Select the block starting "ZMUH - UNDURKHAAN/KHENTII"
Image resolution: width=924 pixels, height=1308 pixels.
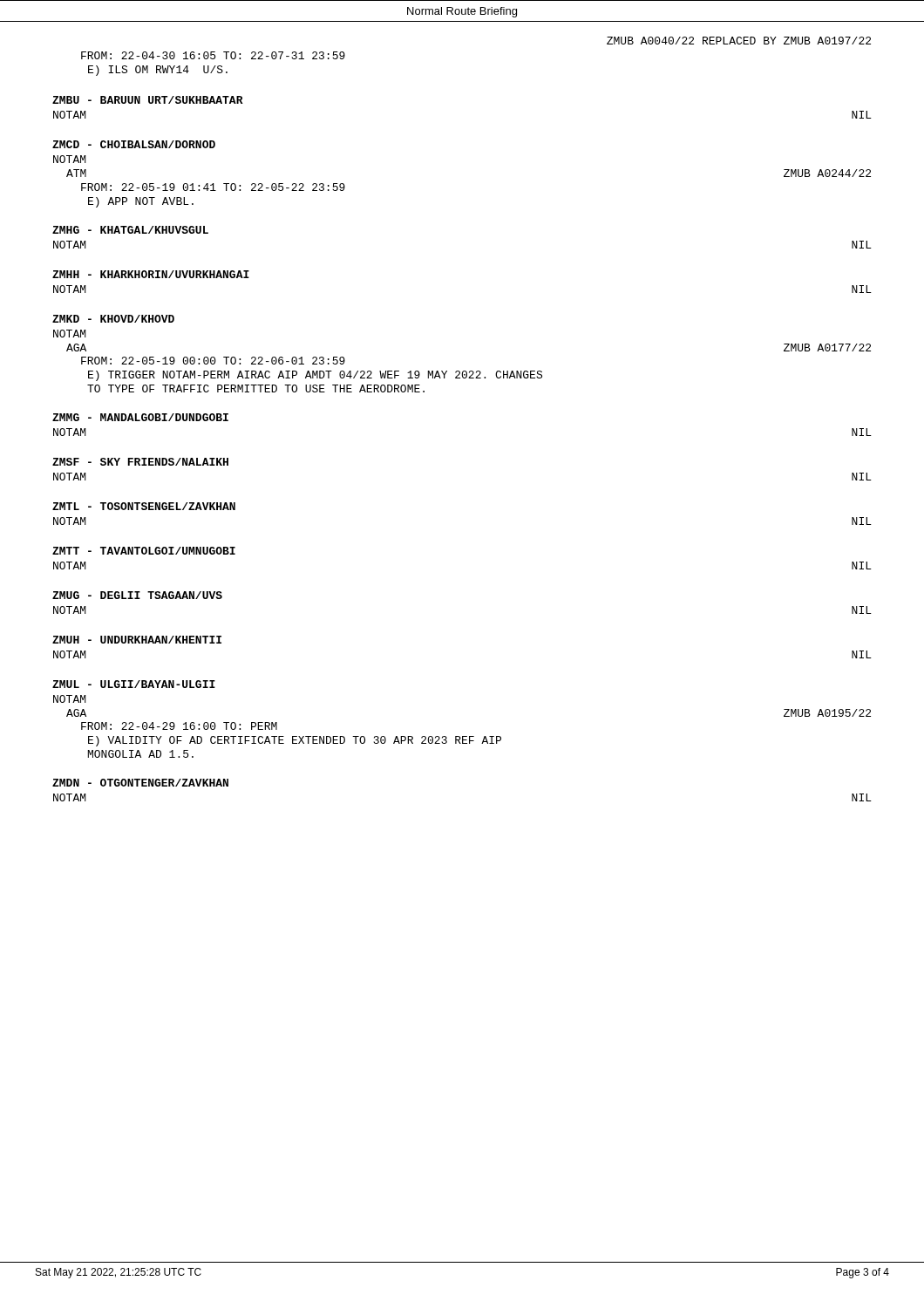pos(137,641)
